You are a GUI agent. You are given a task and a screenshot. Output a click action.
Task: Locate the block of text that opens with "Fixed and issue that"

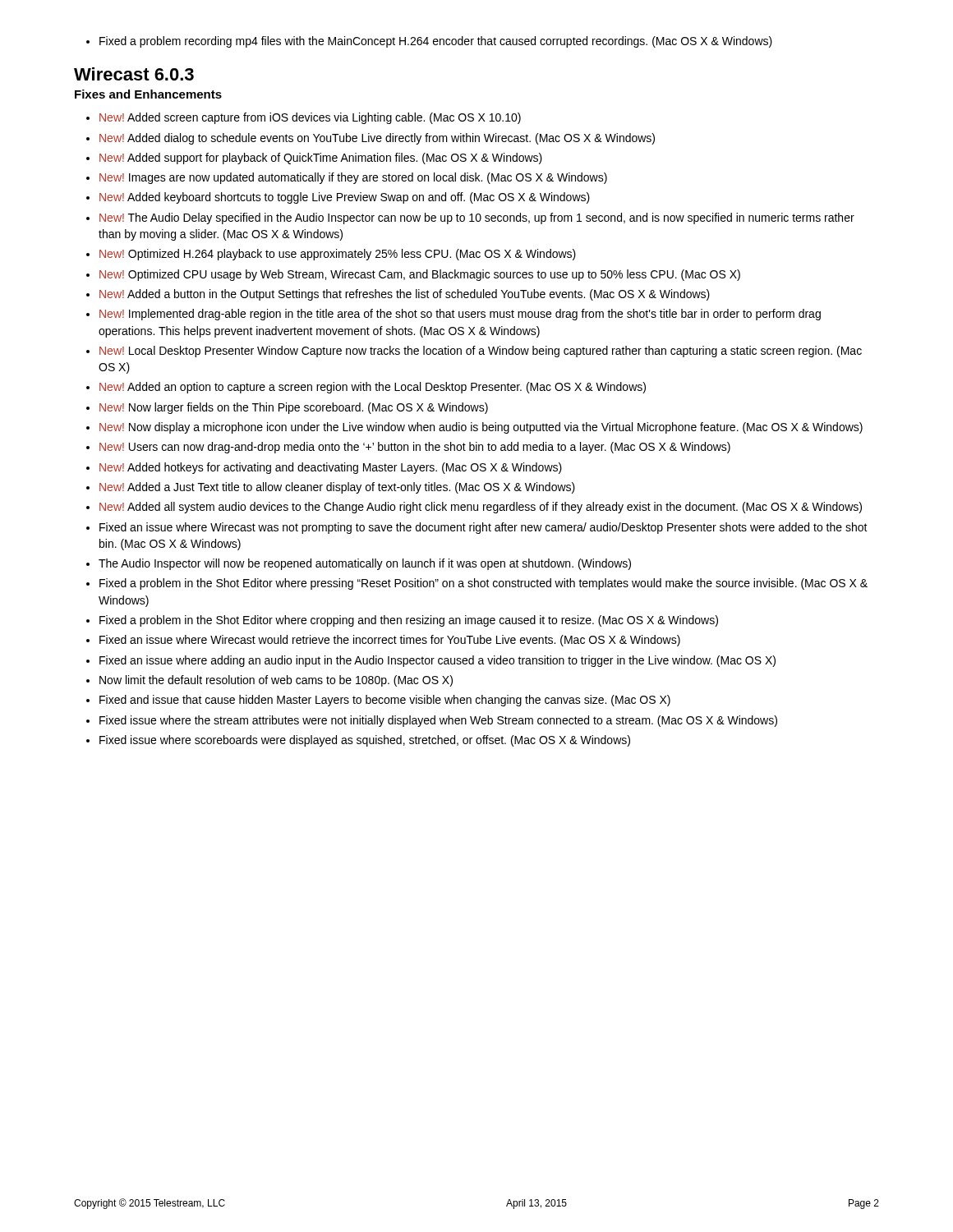[489, 700]
